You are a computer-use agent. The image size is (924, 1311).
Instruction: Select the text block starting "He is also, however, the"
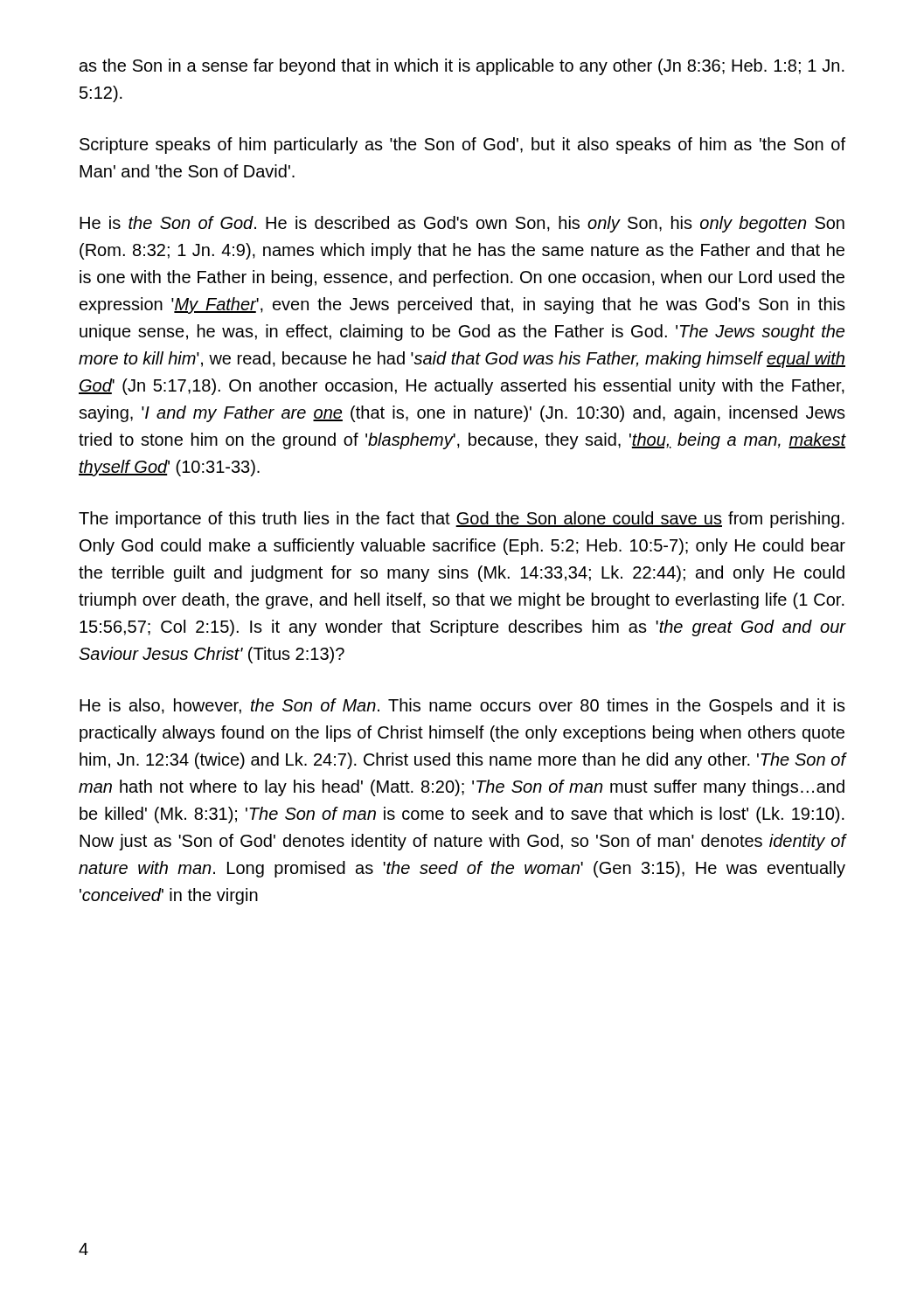(462, 800)
